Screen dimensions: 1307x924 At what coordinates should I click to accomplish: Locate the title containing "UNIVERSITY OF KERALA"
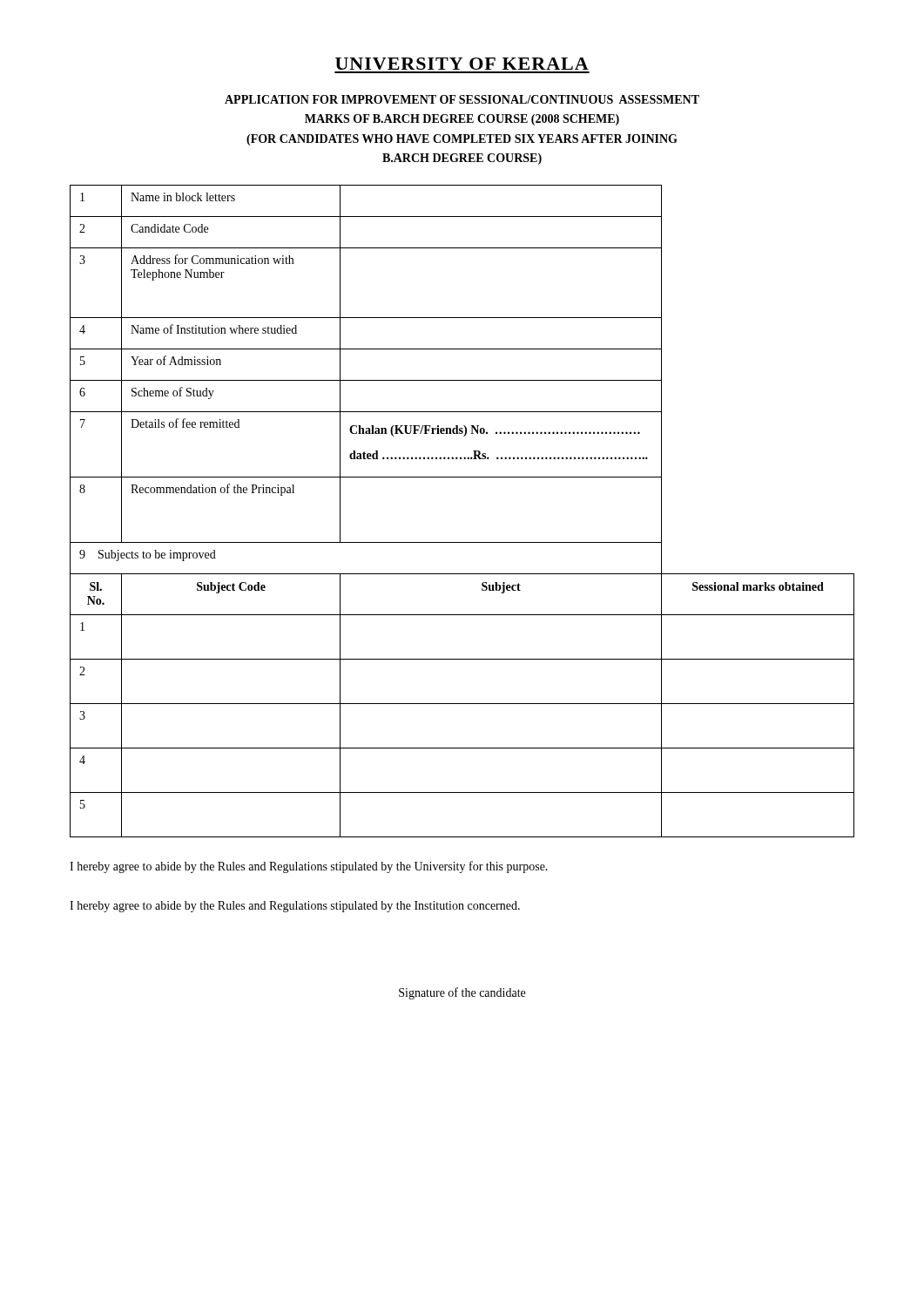point(462,63)
